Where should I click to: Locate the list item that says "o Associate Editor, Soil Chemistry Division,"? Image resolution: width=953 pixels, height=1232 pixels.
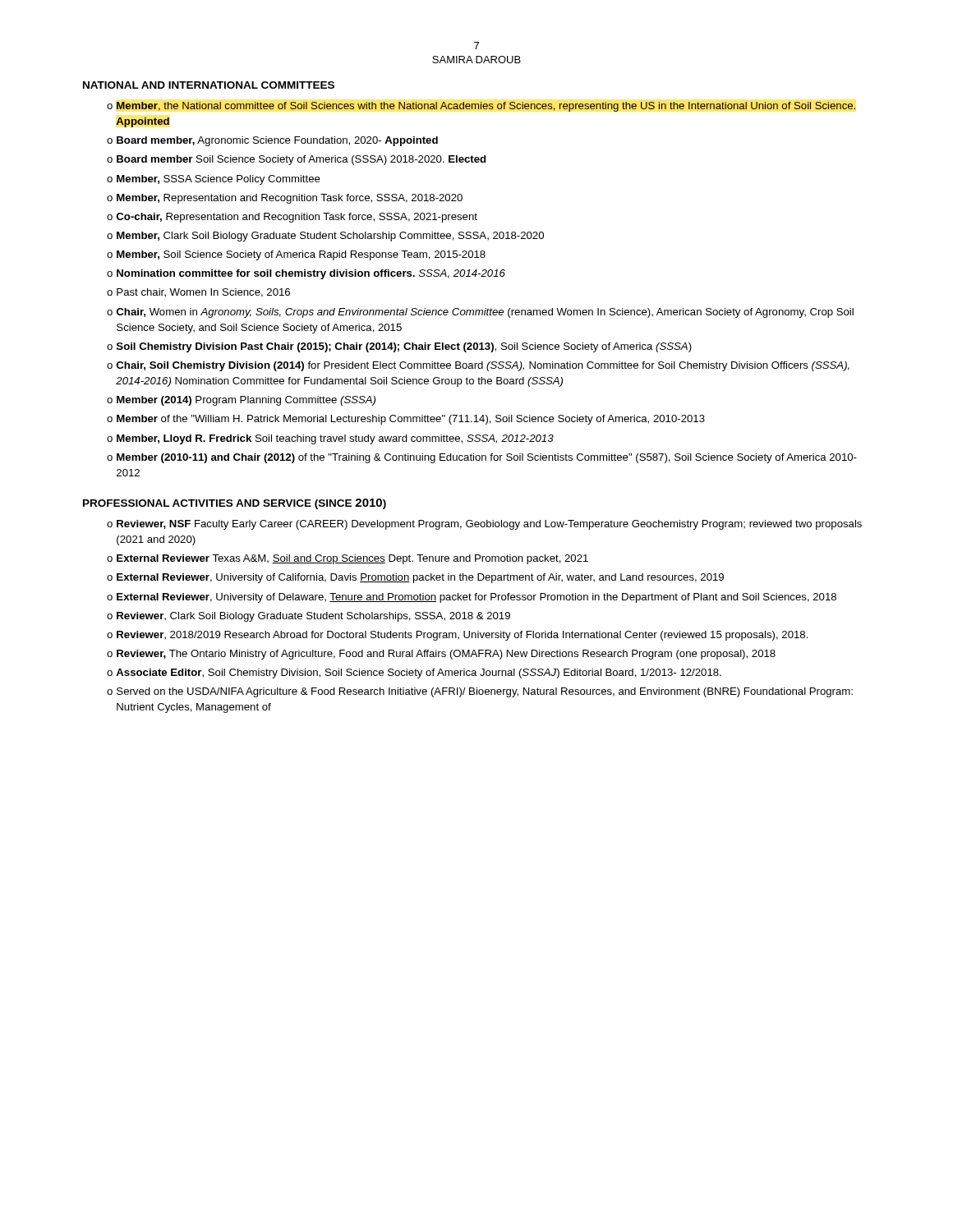coord(476,672)
